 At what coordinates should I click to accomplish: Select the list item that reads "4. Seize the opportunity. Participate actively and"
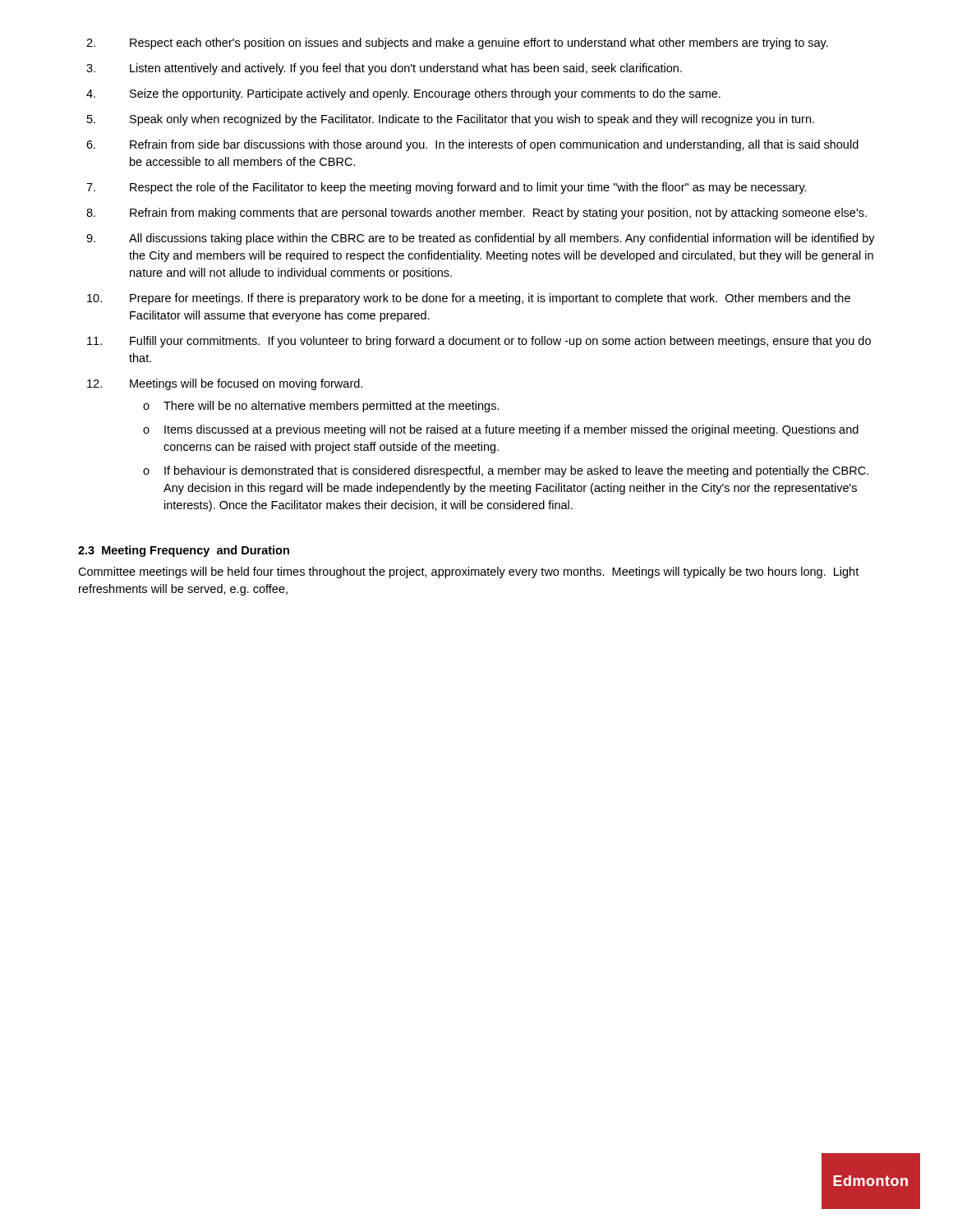coord(476,94)
